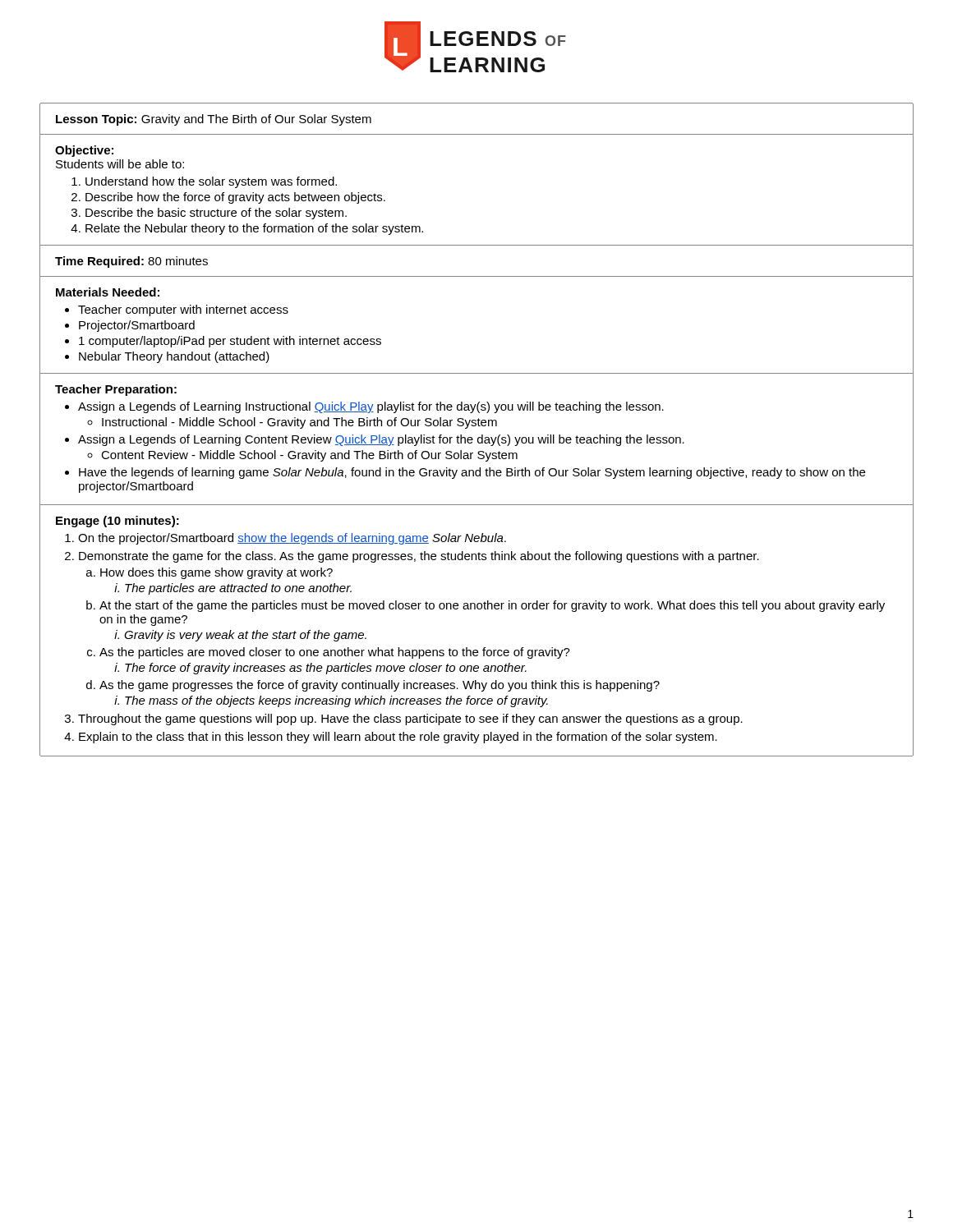The image size is (953, 1232).
Task: Click the passage that begins "As the particles are moved closer"
Action: pyautogui.click(x=499, y=659)
